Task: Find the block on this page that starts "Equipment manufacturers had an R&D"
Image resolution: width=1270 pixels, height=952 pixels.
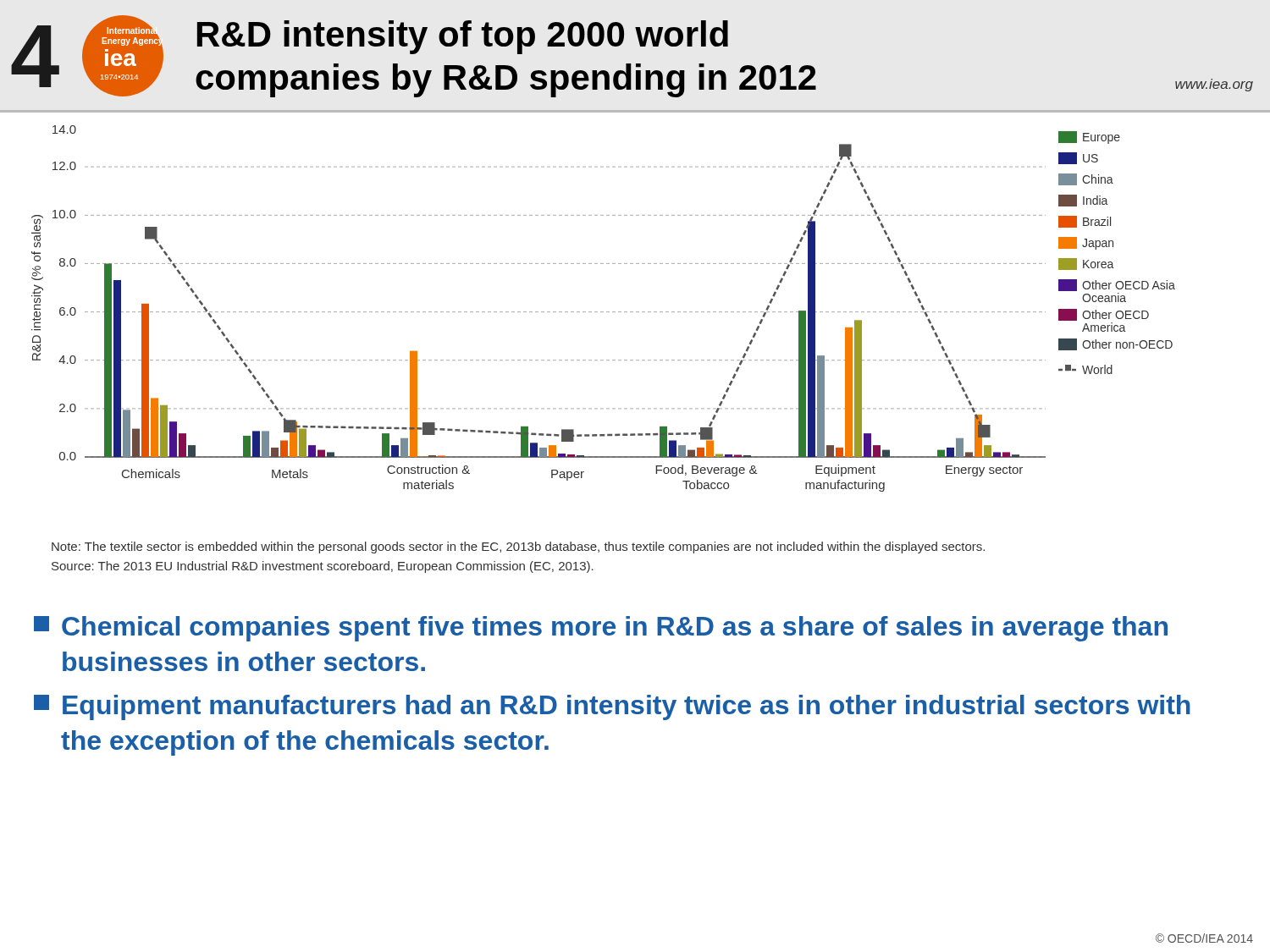Action: point(635,723)
